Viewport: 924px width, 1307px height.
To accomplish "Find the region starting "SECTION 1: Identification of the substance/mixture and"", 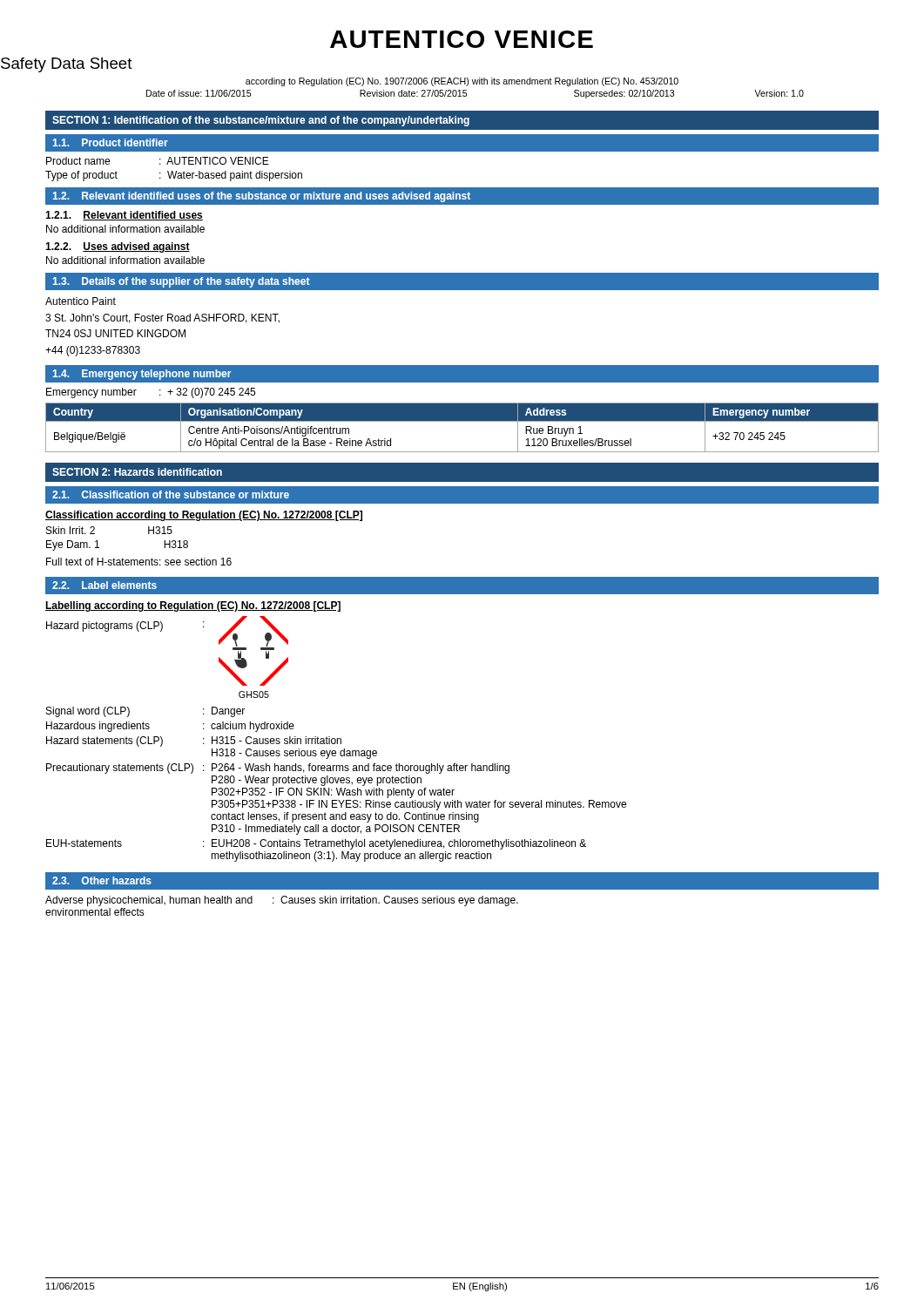I will point(261,120).
